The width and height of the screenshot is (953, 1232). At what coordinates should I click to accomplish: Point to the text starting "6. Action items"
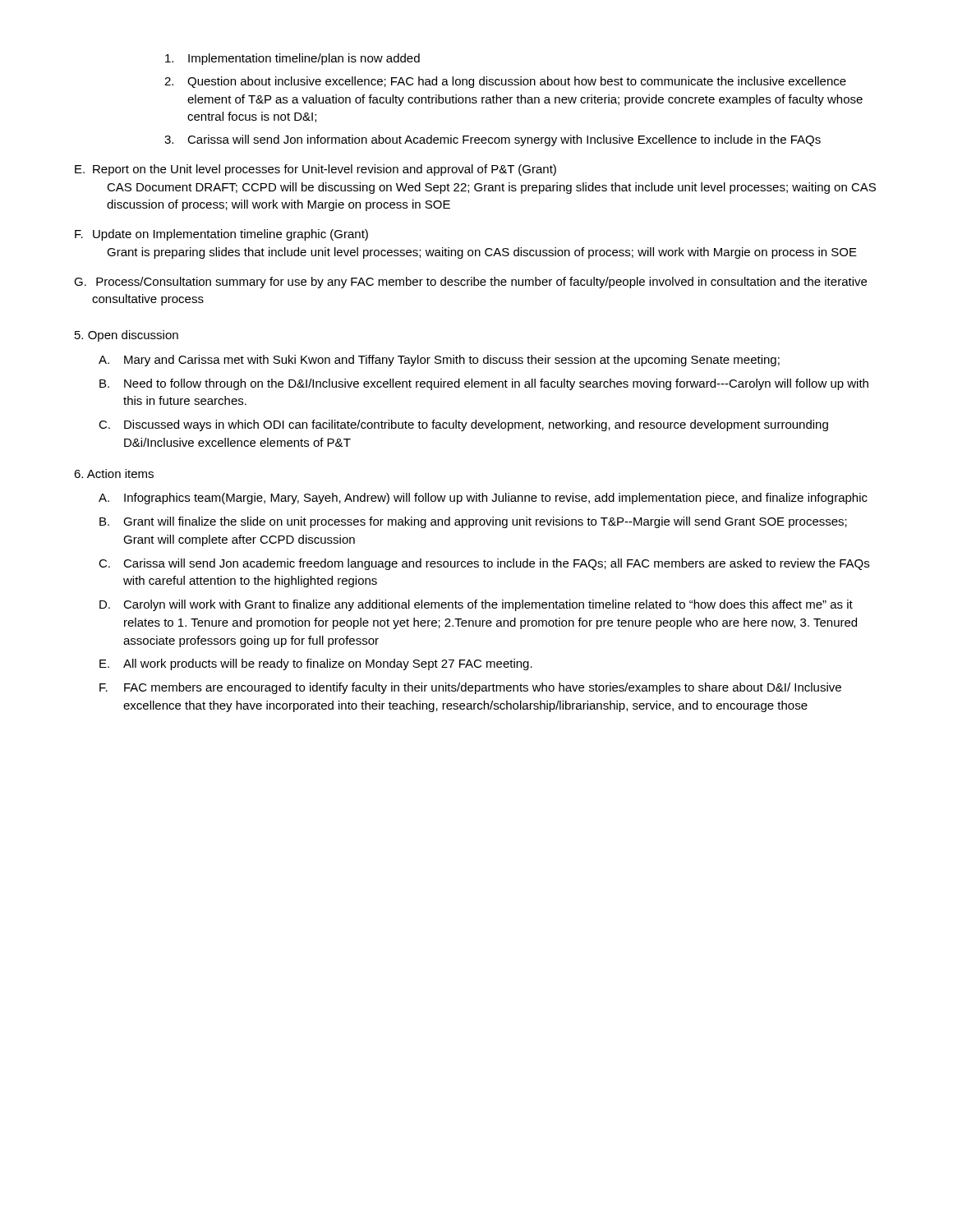click(x=114, y=473)
